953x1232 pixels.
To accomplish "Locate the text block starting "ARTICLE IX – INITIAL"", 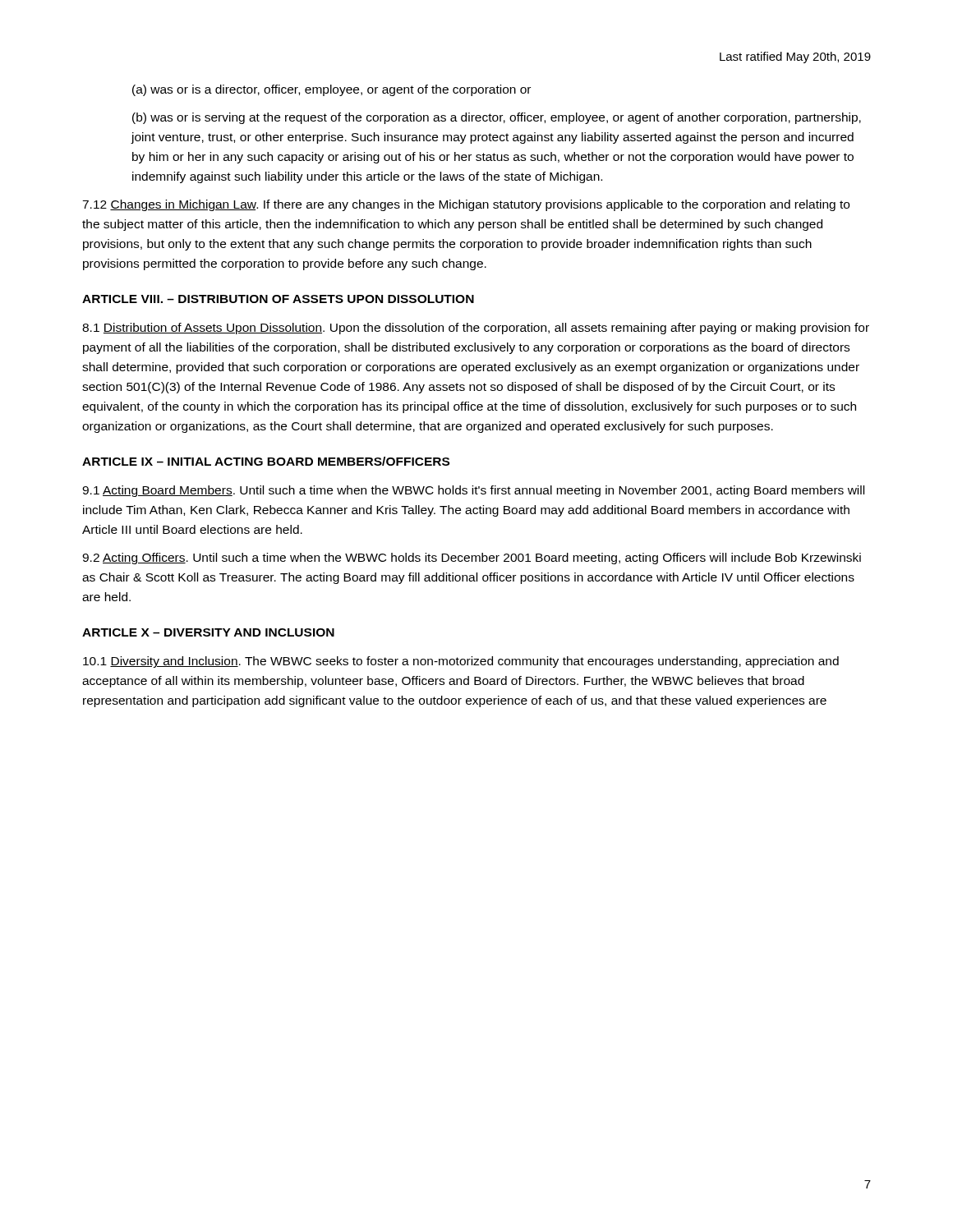I will [x=266, y=461].
